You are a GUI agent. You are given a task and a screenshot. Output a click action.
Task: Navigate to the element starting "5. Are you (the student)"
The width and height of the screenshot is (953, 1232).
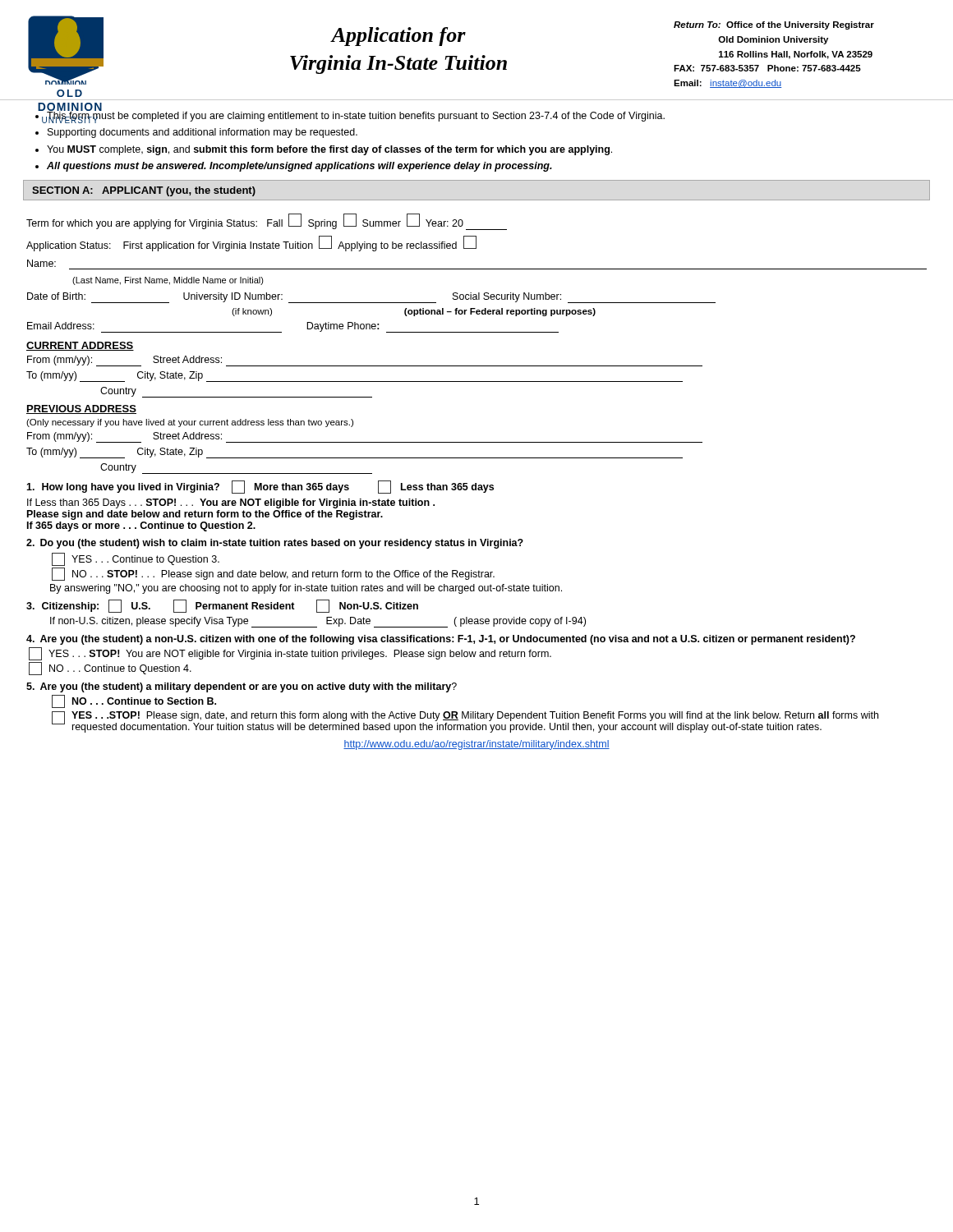476,707
